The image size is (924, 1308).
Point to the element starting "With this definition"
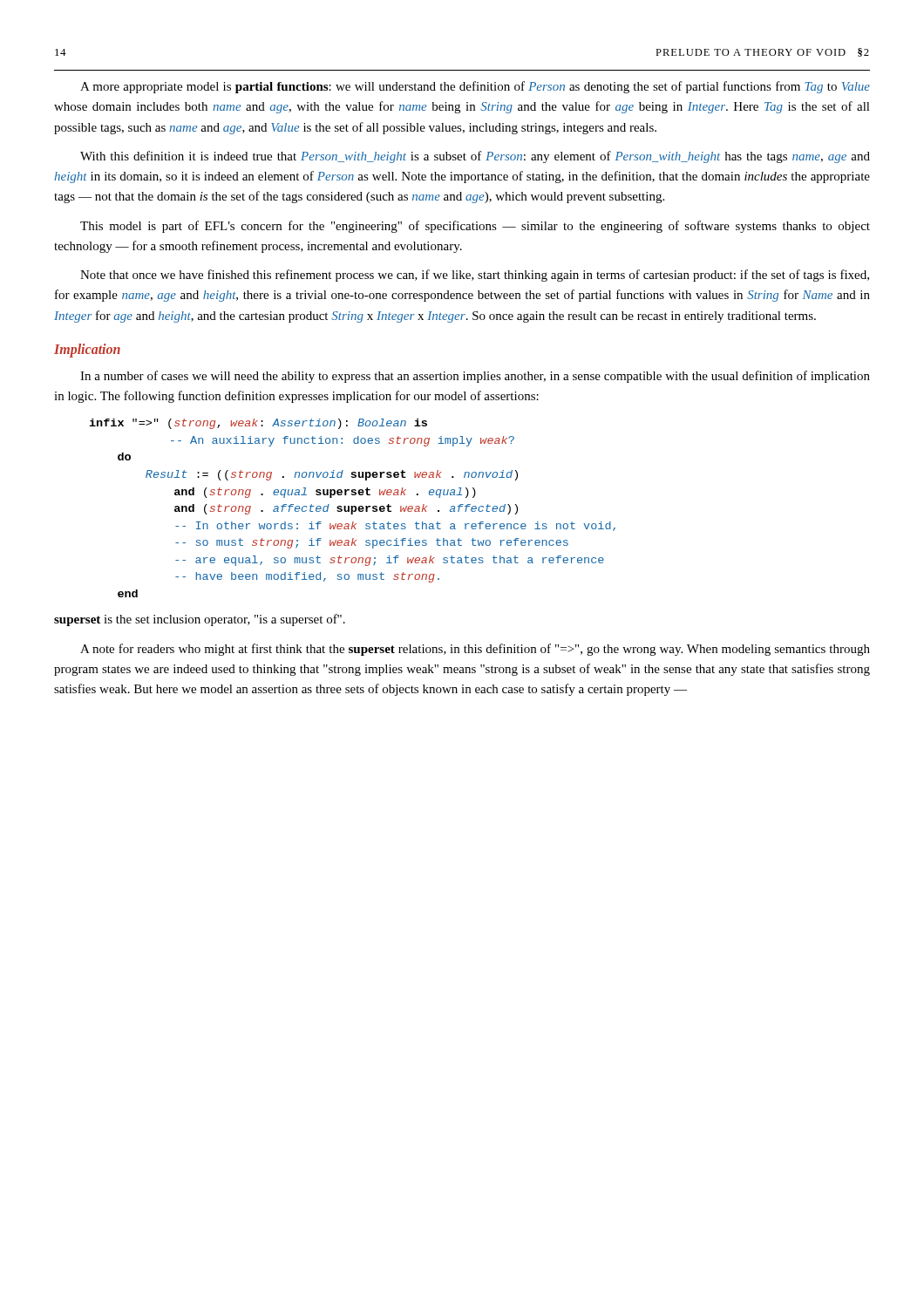[462, 176]
